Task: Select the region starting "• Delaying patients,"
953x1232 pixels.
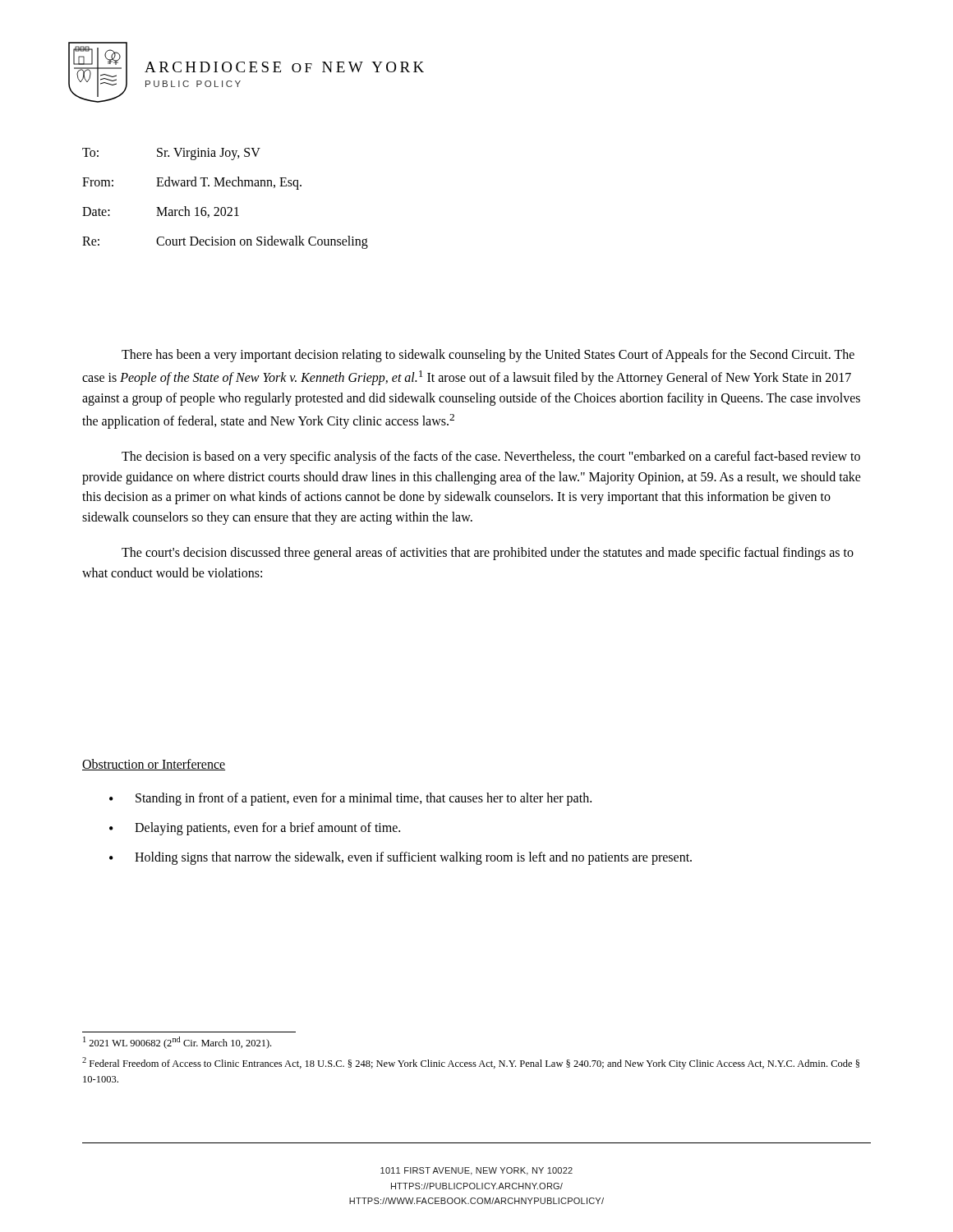Action: coord(255,829)
